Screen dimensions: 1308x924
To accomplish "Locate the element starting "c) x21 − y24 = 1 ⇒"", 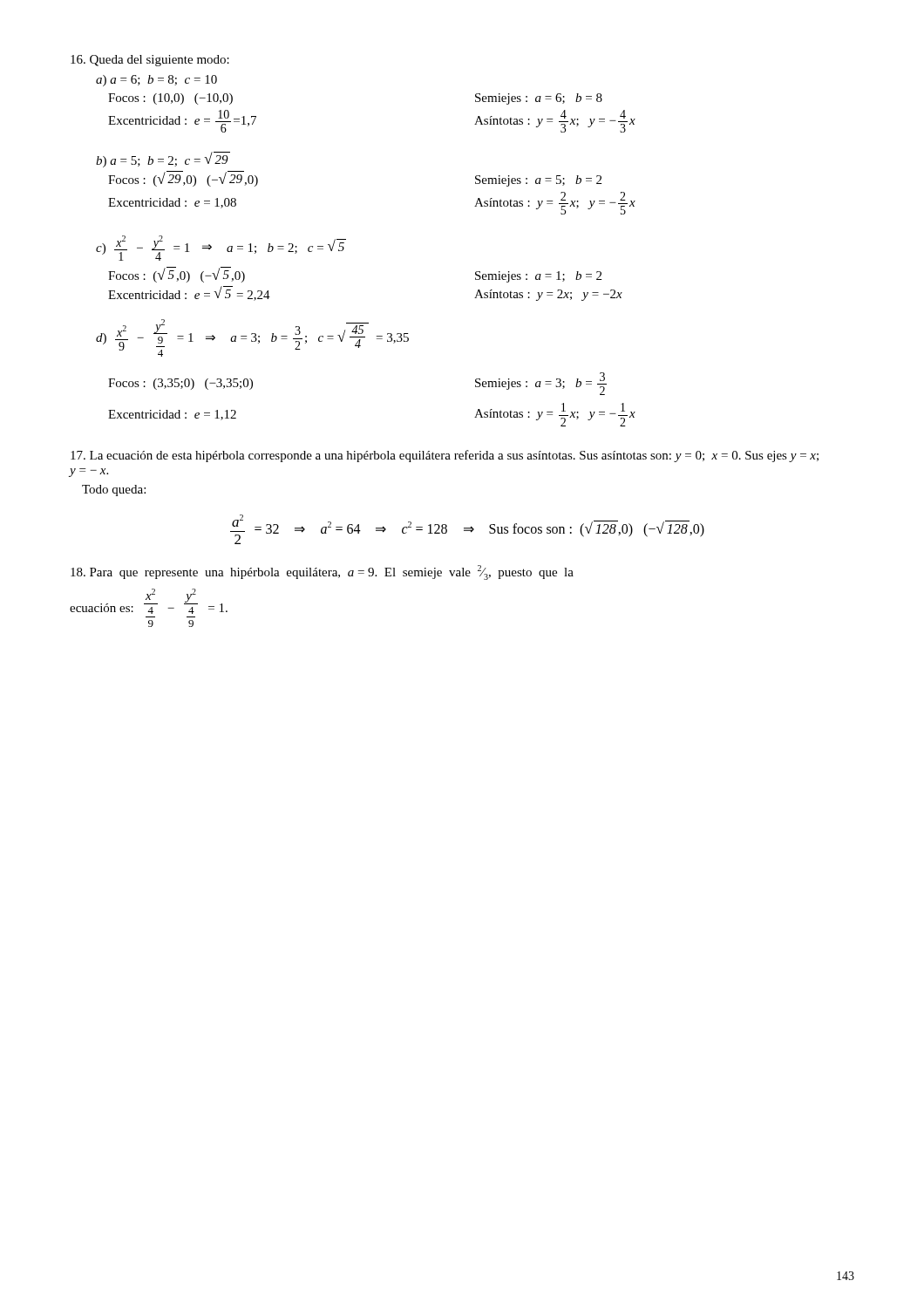I will [479, 268].
